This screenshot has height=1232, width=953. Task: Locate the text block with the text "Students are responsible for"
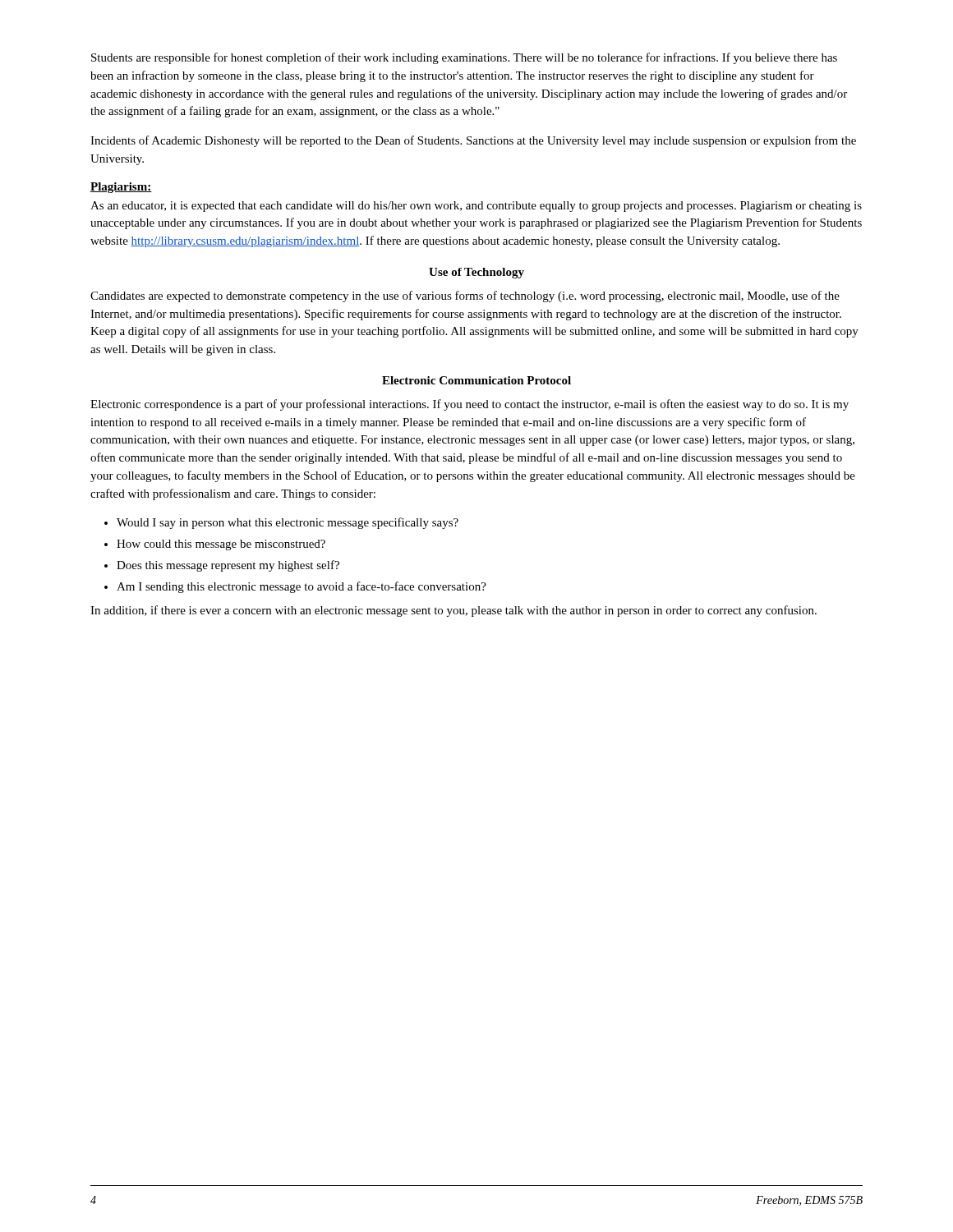click(476, 85)
